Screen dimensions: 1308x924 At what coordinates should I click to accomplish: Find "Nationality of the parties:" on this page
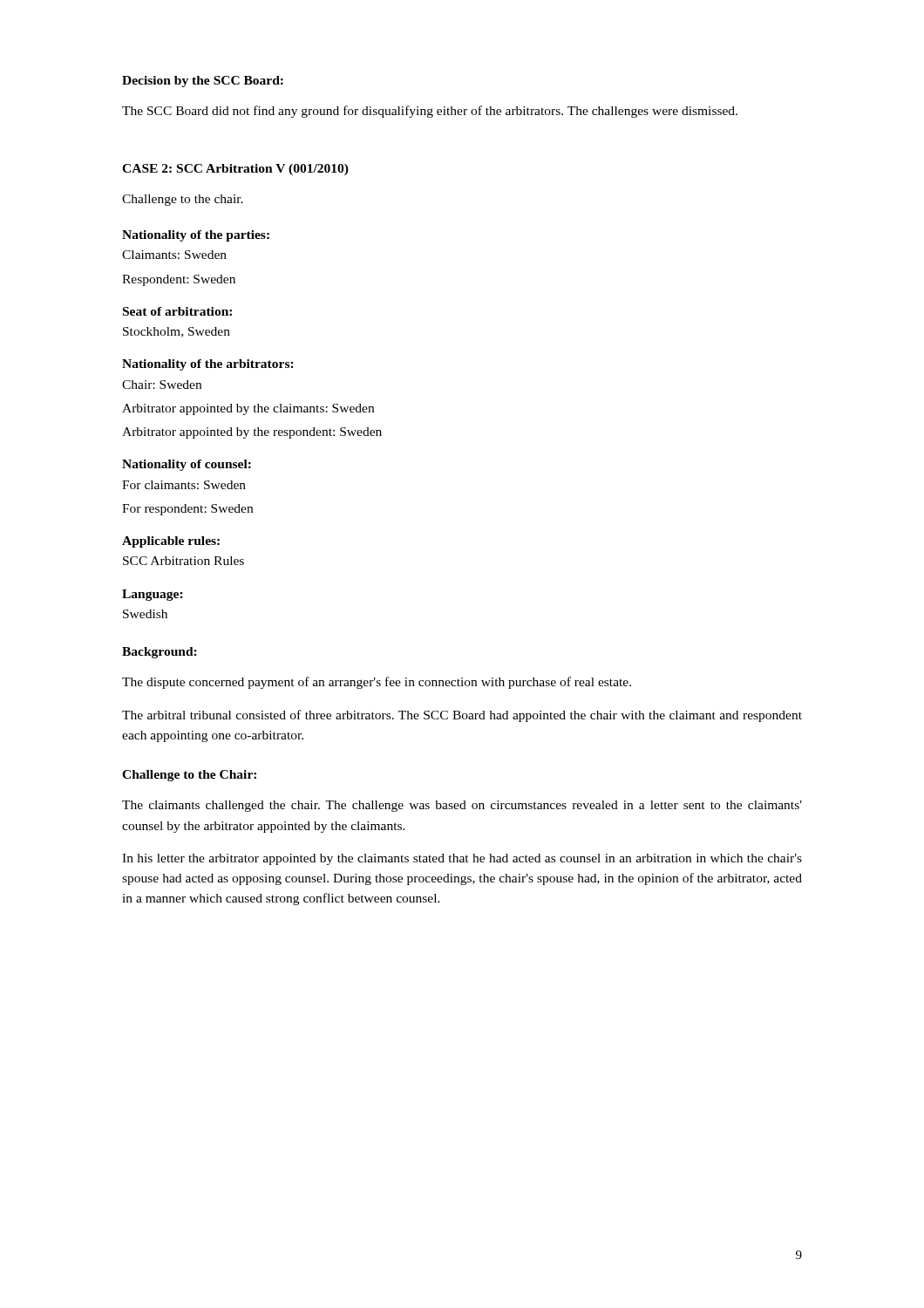click(x=196, y=234)
